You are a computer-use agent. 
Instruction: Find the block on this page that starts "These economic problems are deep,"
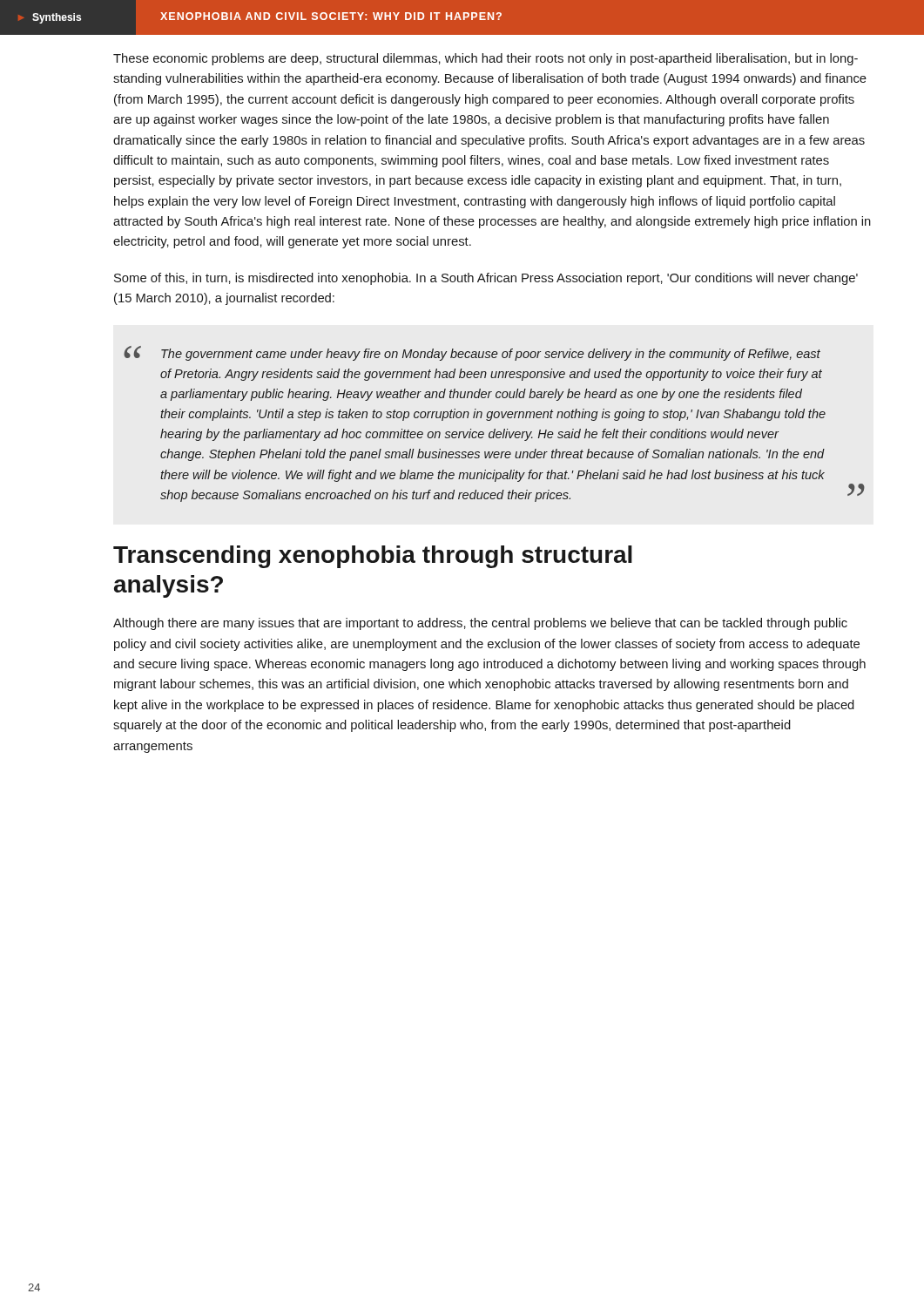click(x=492, y=150)
